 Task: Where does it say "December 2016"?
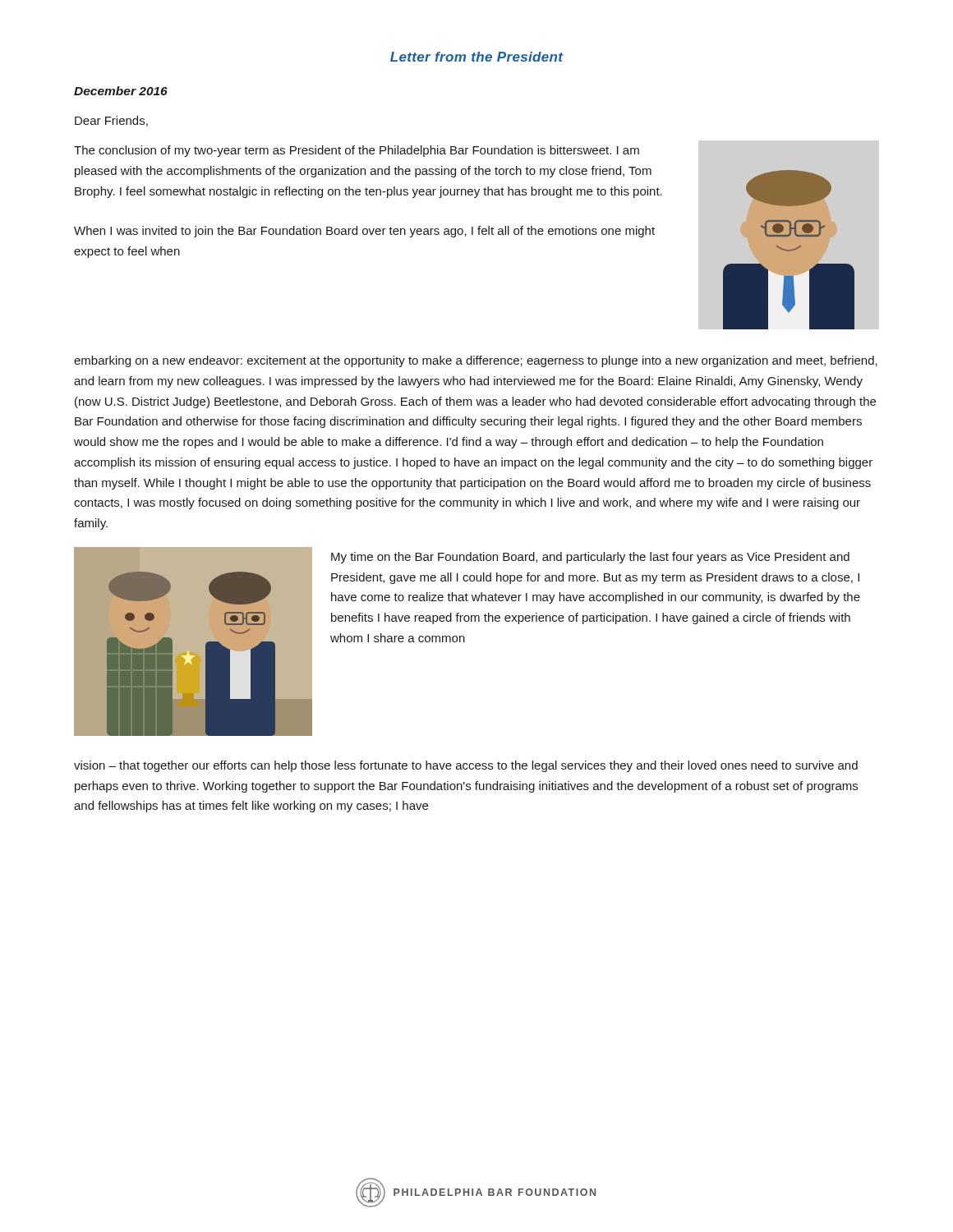click(x=121, y=91)
